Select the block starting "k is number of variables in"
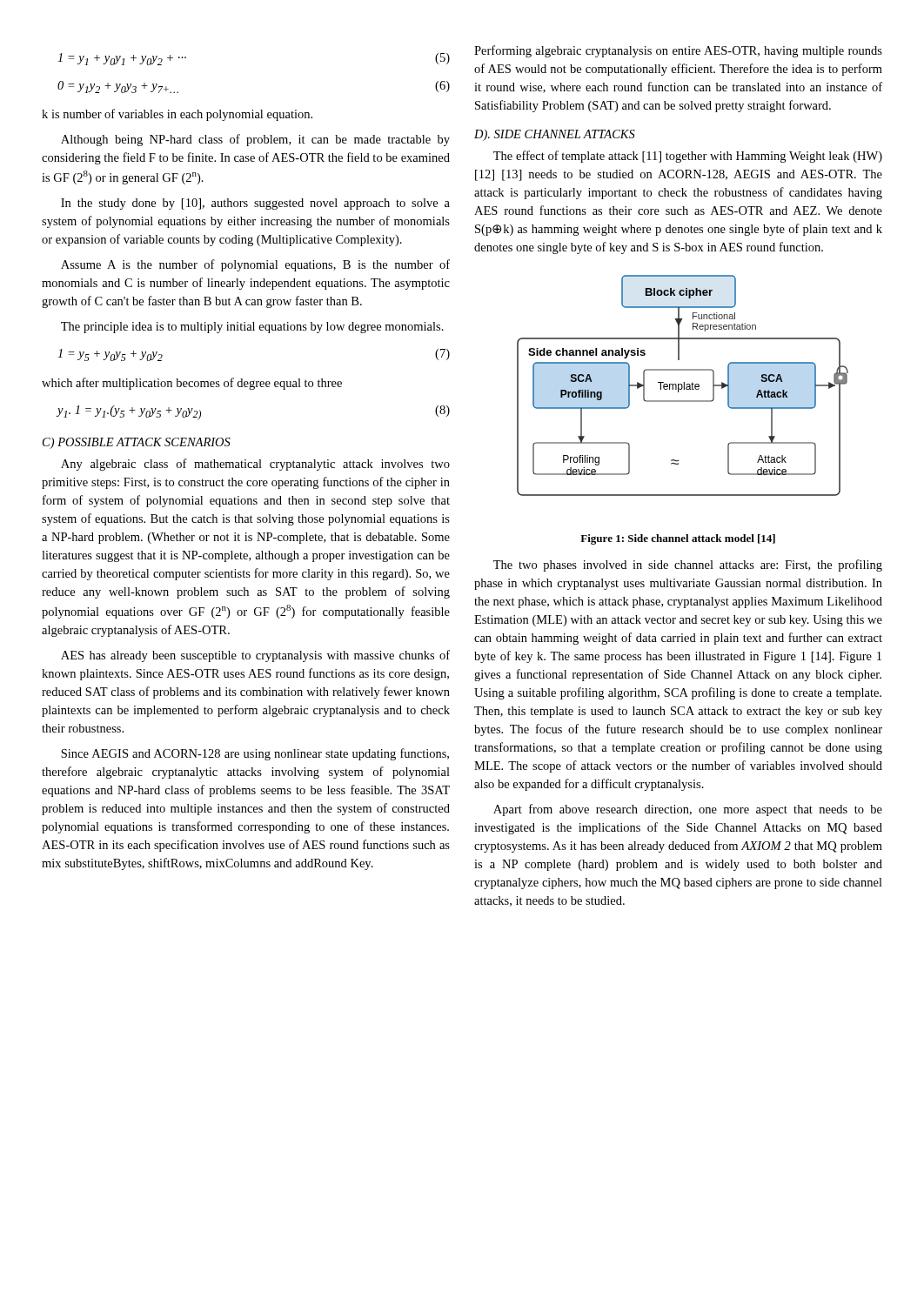Screen dimensions: 1305x924 (x=246, y=114)
